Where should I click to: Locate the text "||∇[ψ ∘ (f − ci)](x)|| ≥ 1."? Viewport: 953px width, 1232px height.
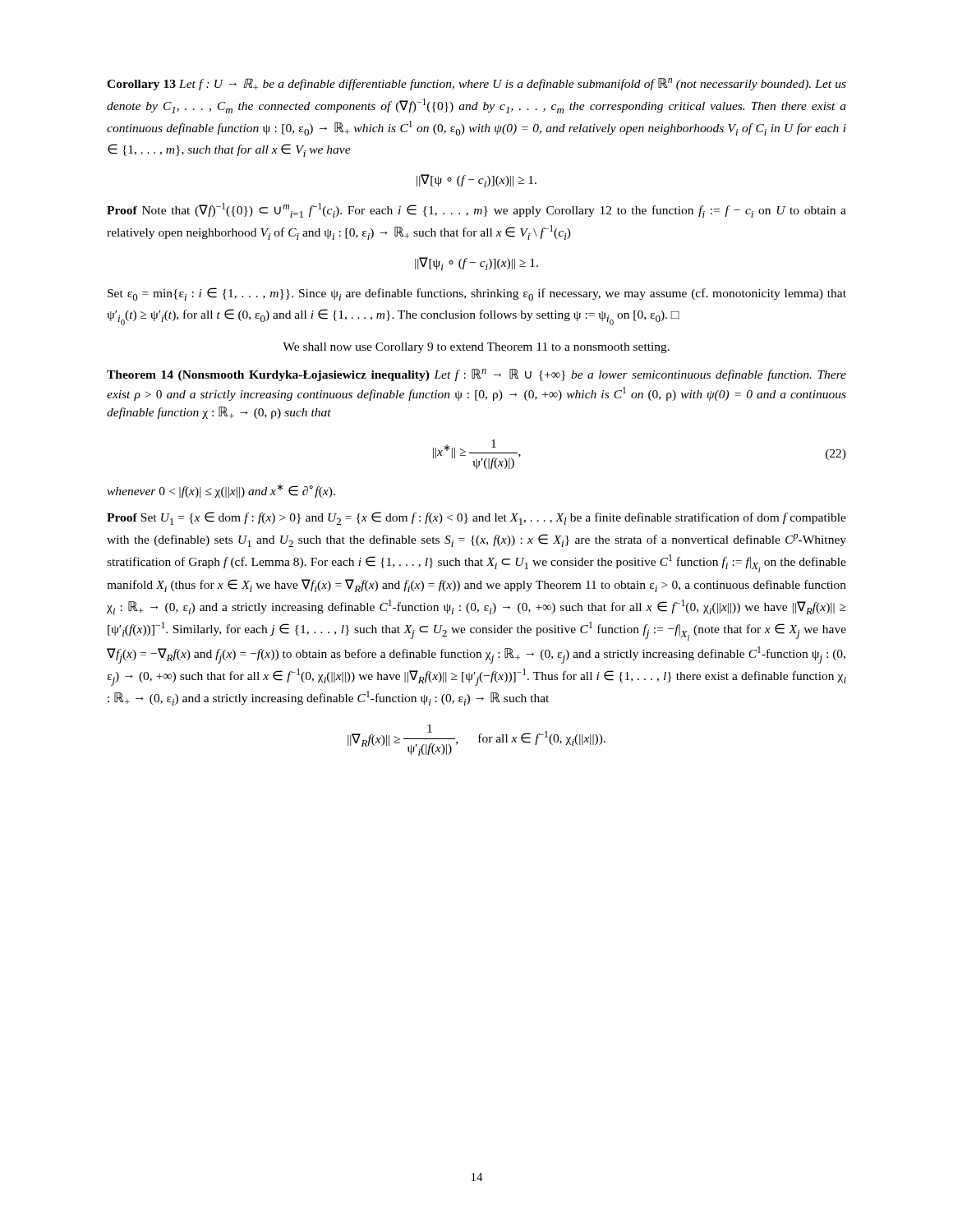[476, 181]
